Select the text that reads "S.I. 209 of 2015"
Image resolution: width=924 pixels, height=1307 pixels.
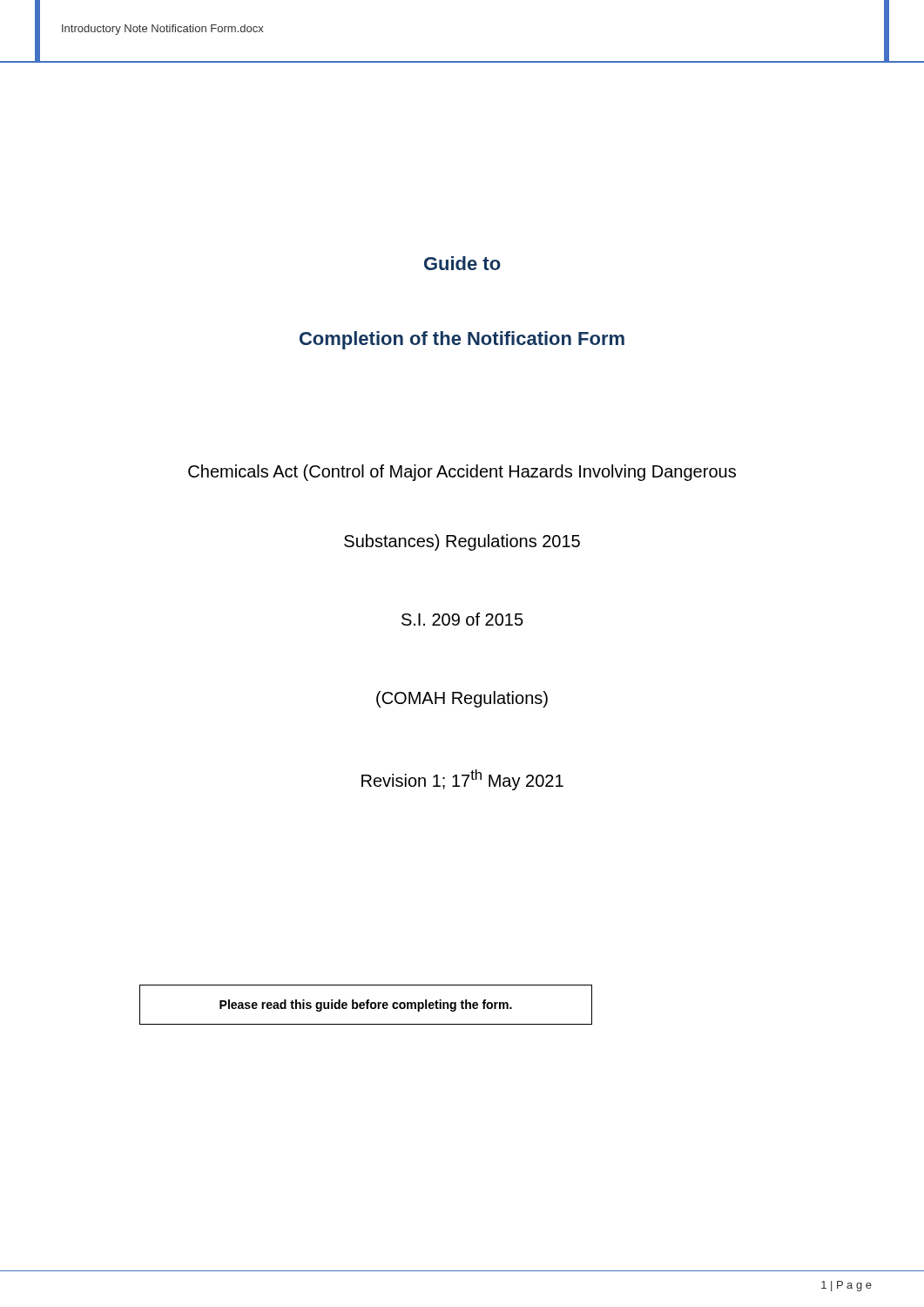(462, 620)
